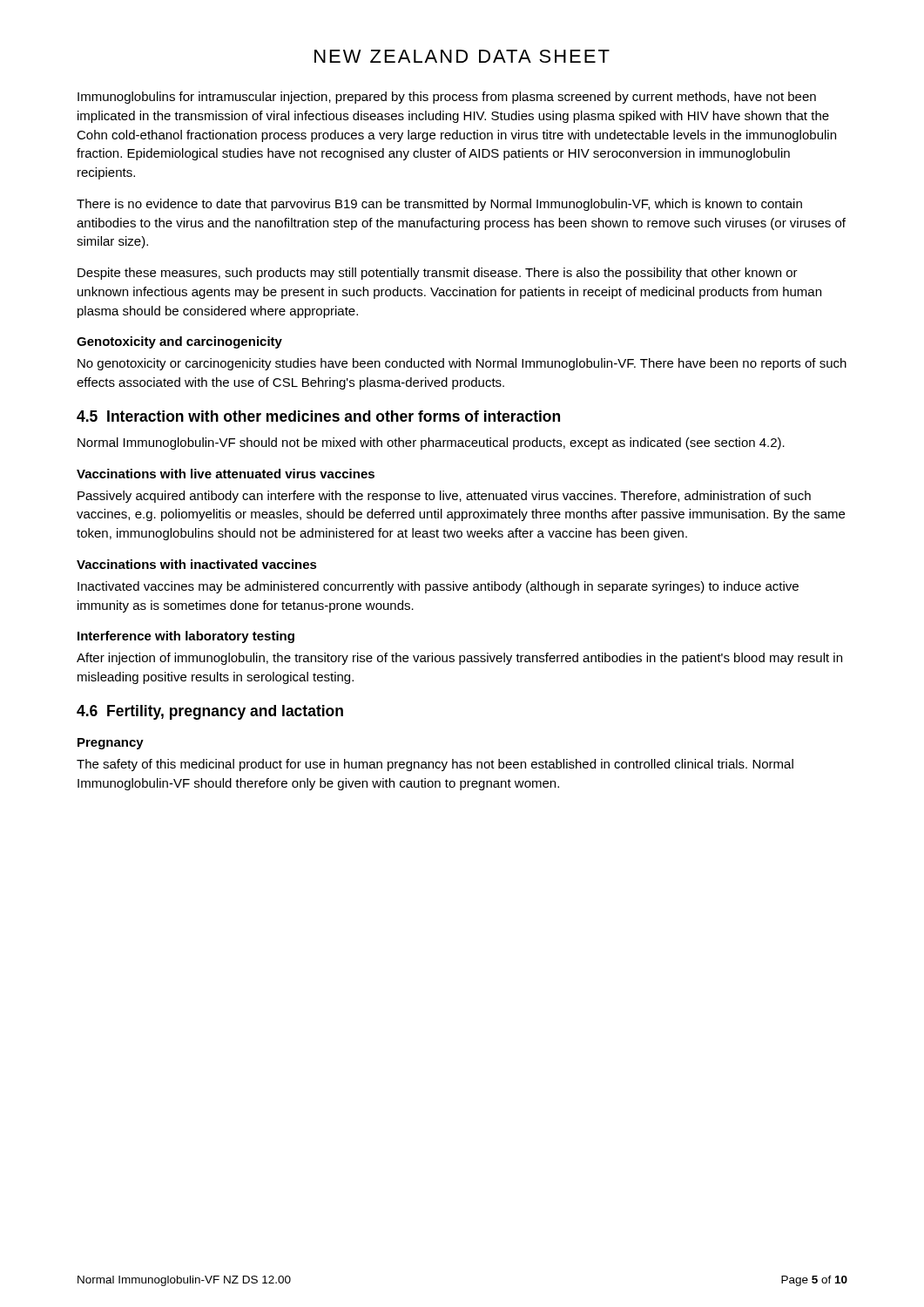Find the text block with the text "Despite these measures,"
The image size is (924, 1307).
coord(462,292)
